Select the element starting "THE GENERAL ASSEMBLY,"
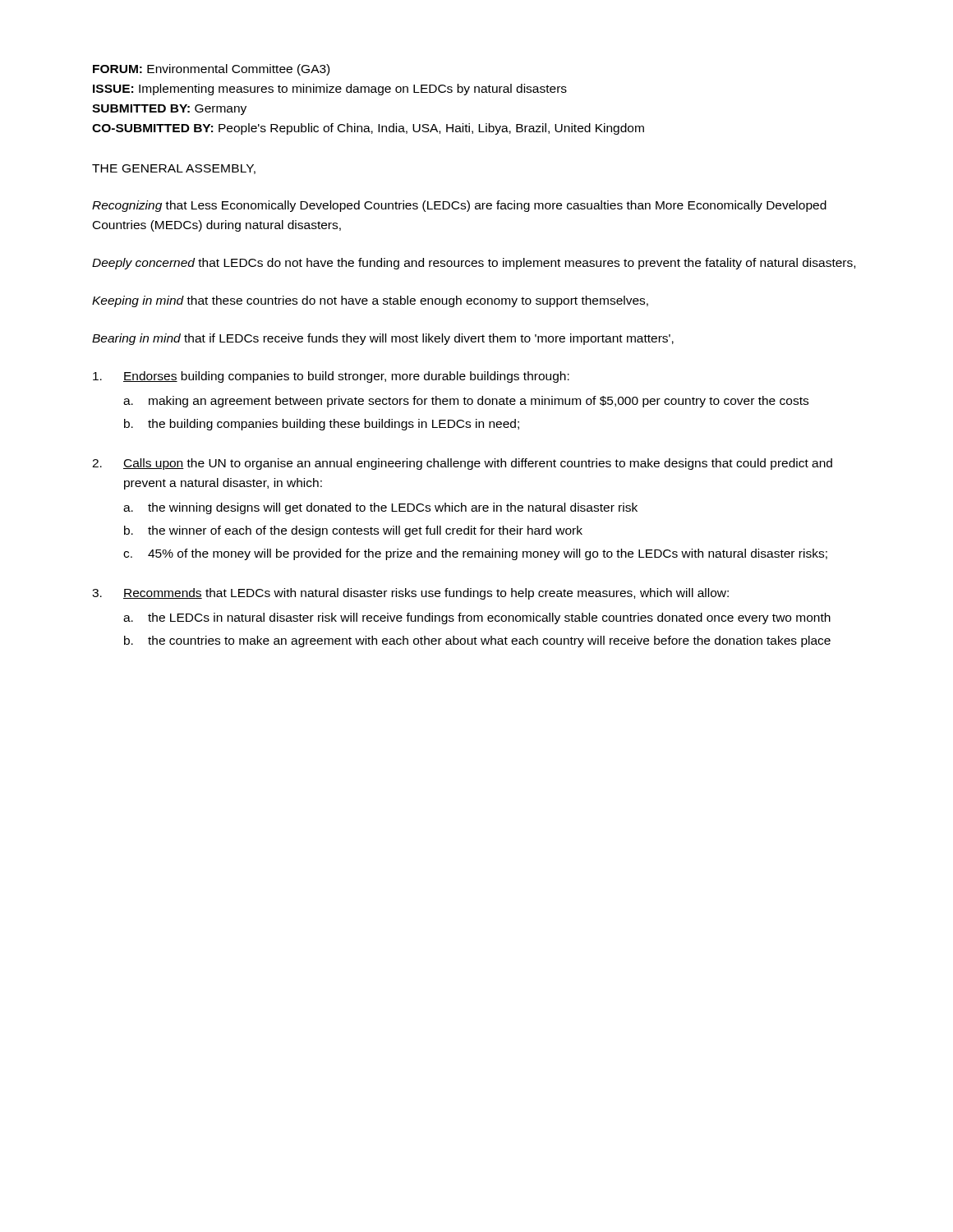 pyautogui.click(x=174, y=168)
